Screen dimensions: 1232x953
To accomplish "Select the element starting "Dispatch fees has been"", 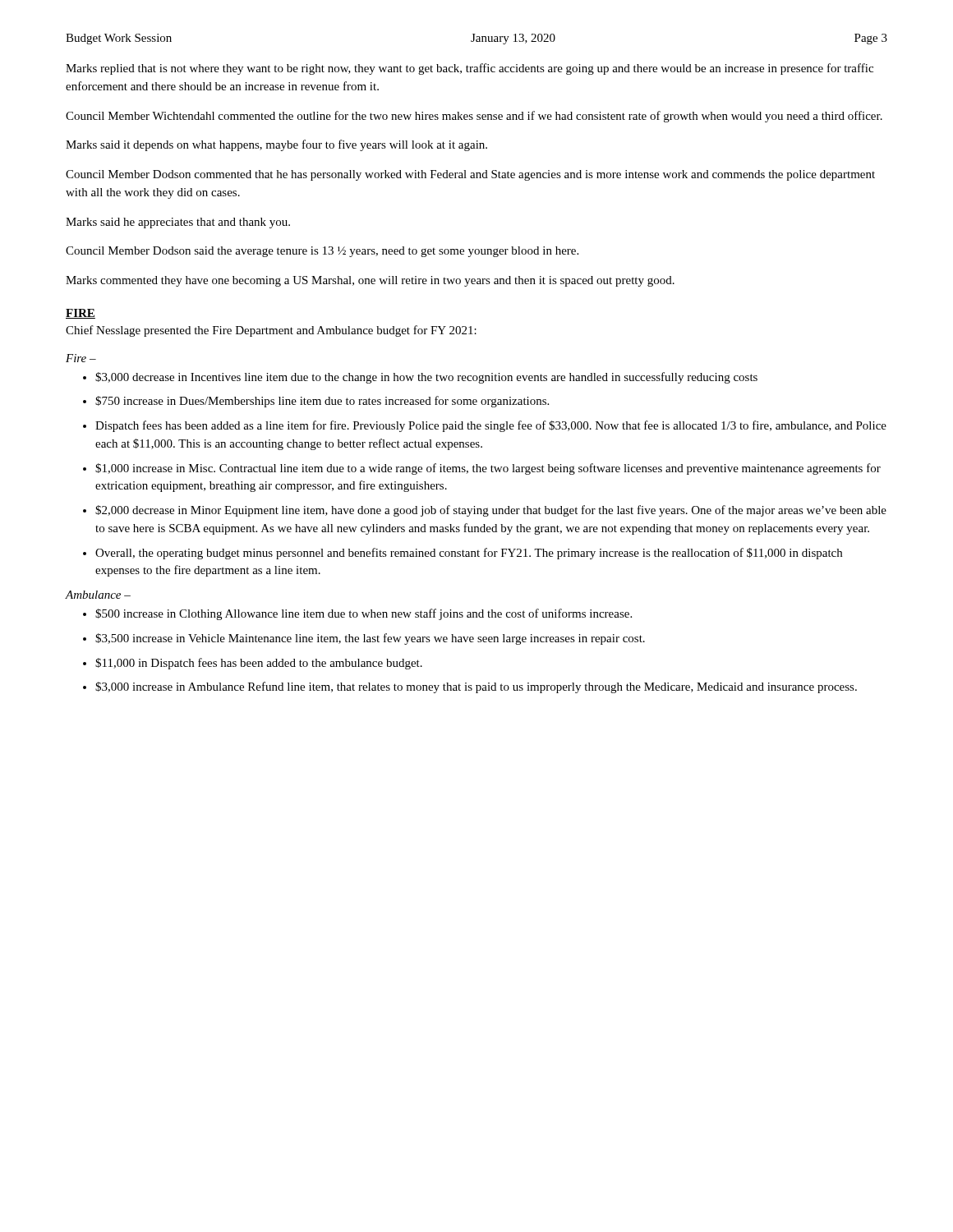I will click(491, 434).
